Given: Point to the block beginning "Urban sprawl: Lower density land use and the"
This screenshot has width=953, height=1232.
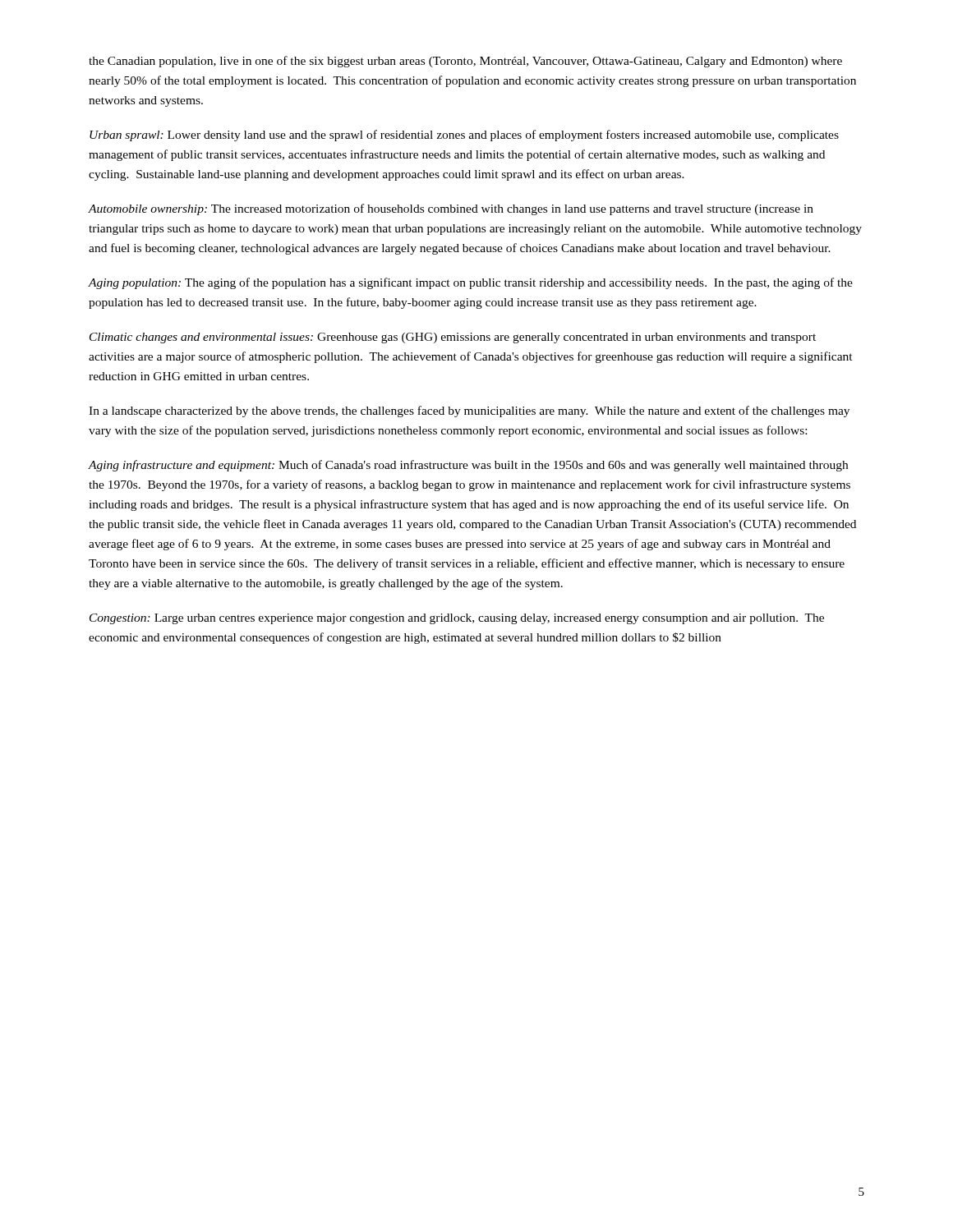Looking at the screenshot, I should [x=464, y=154].
